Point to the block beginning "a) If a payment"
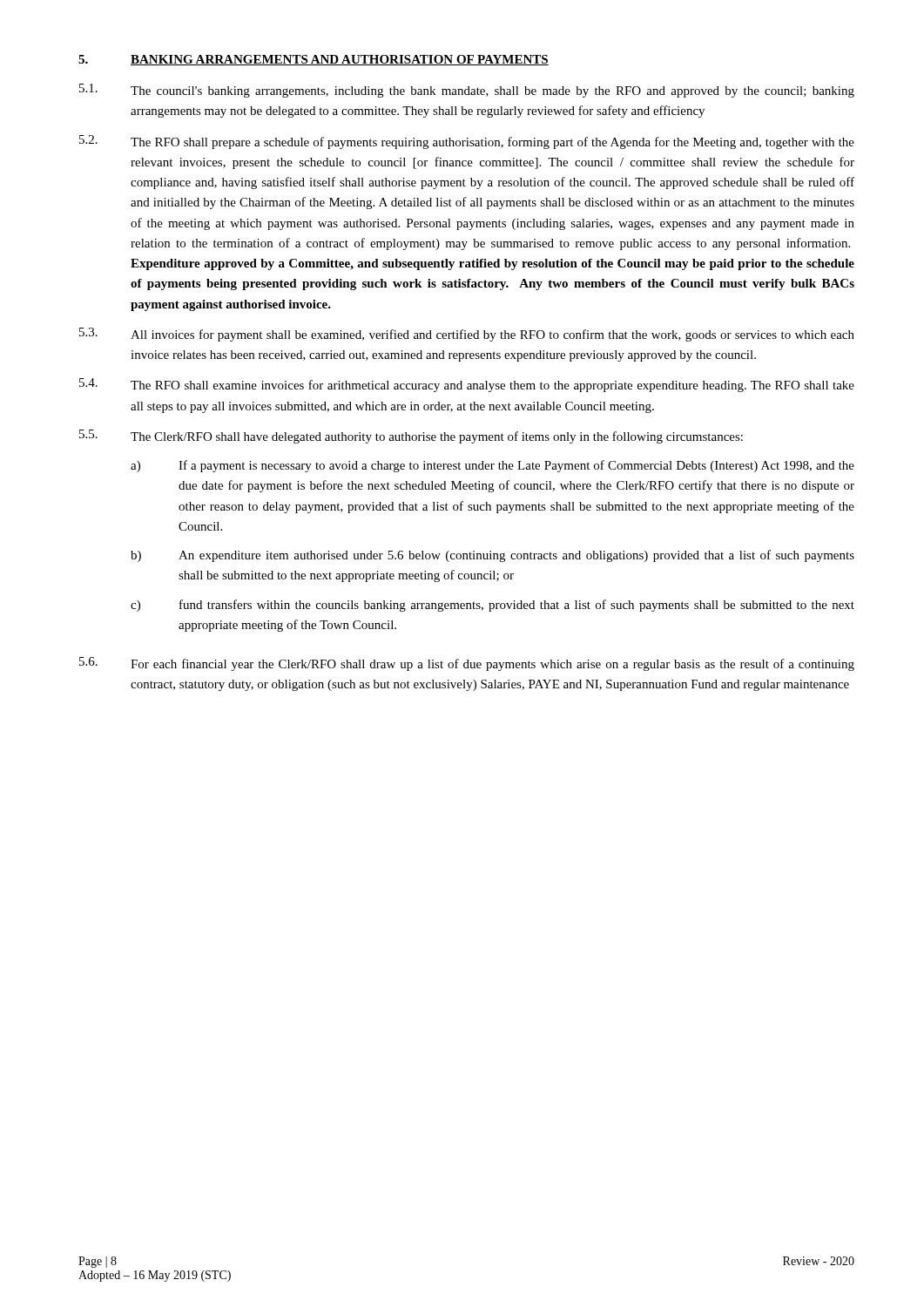Screen dimensions: 1307x924 click(492, 496)
